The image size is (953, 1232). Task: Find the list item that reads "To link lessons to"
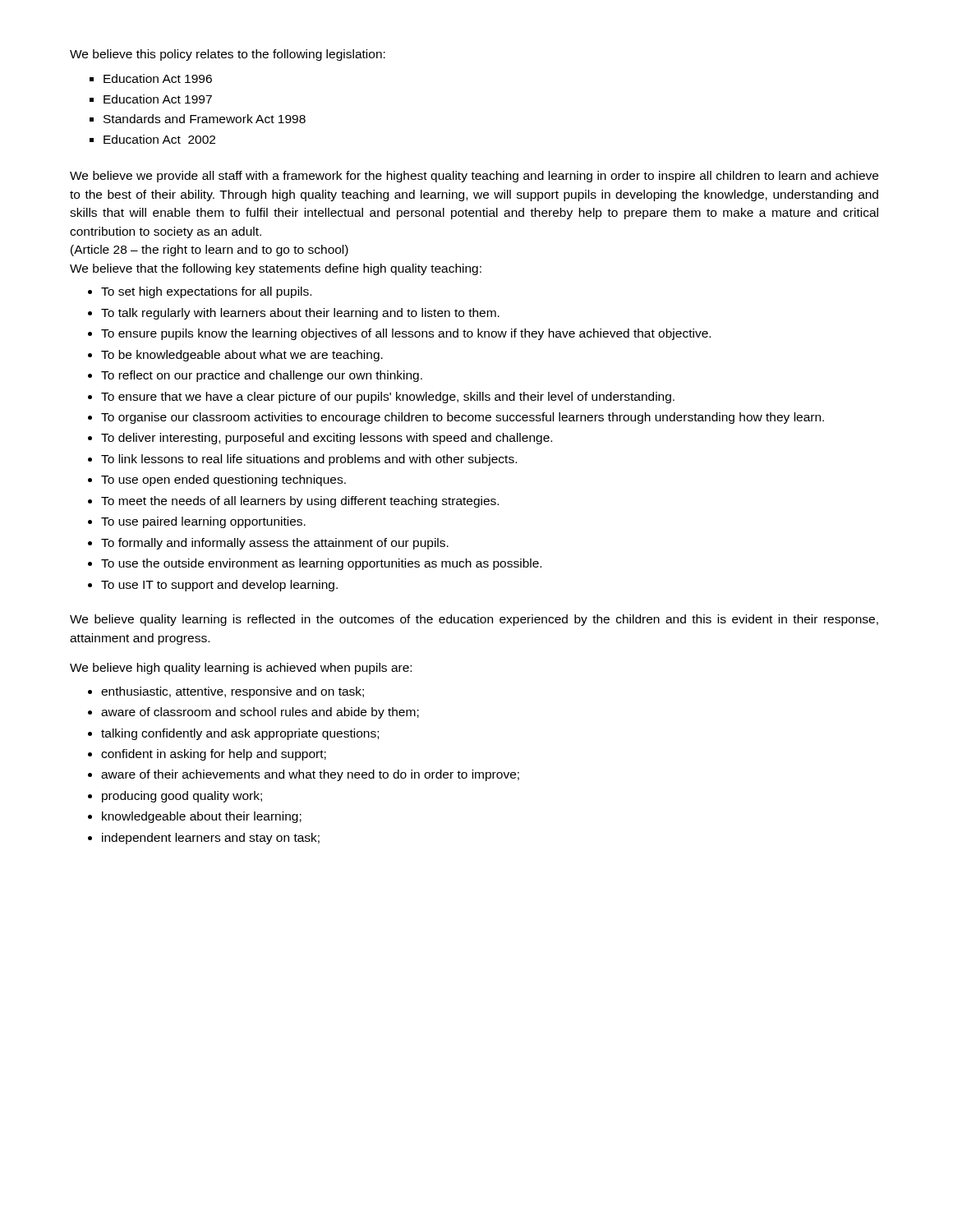coord(309,459)
